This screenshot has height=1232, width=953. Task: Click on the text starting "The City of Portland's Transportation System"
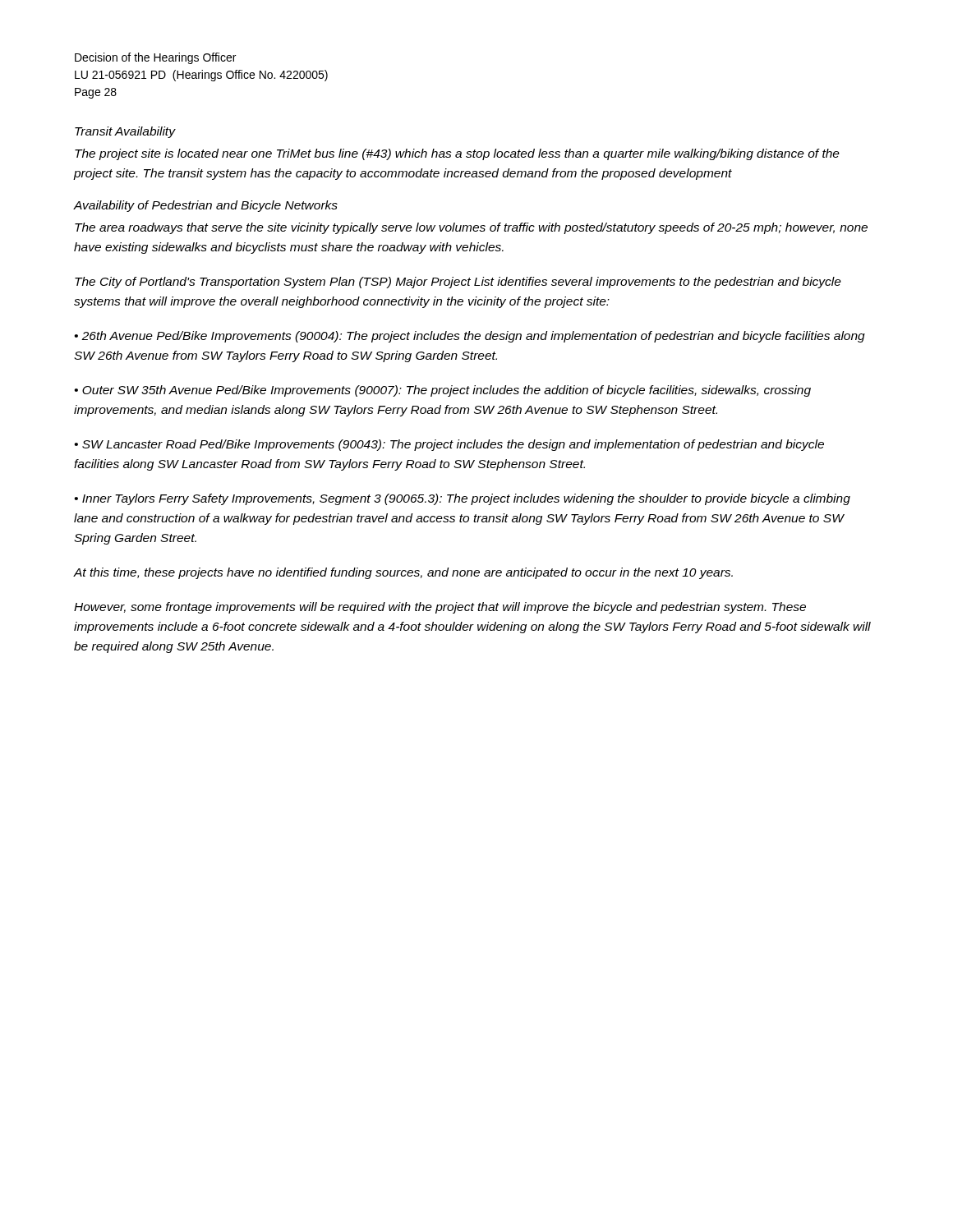[x=458, y=291]
